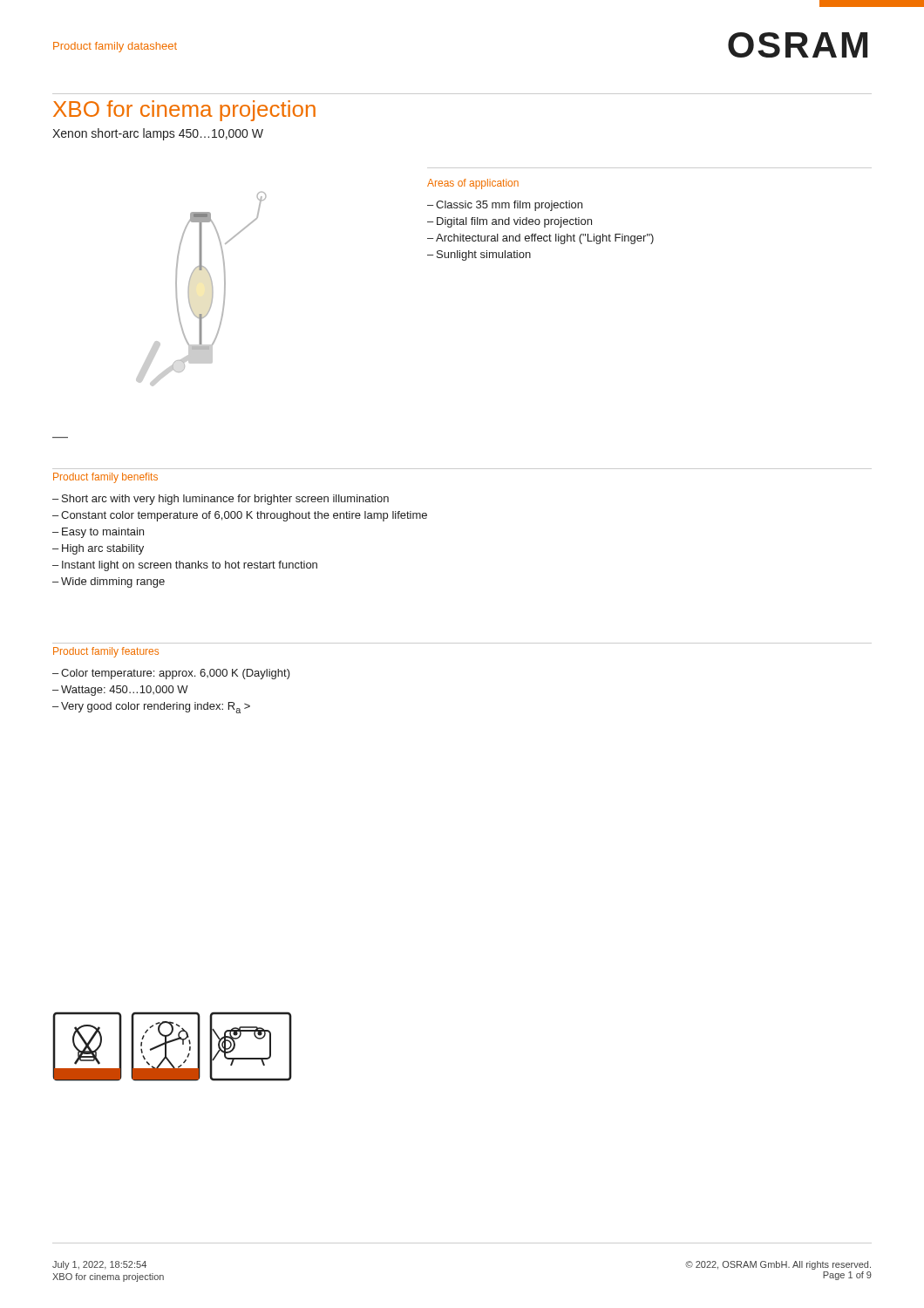The image size is (924, 1308).
Task: Find the block on this page that starts "Very good color rendering index: Ra"
Action: [156, 707]
